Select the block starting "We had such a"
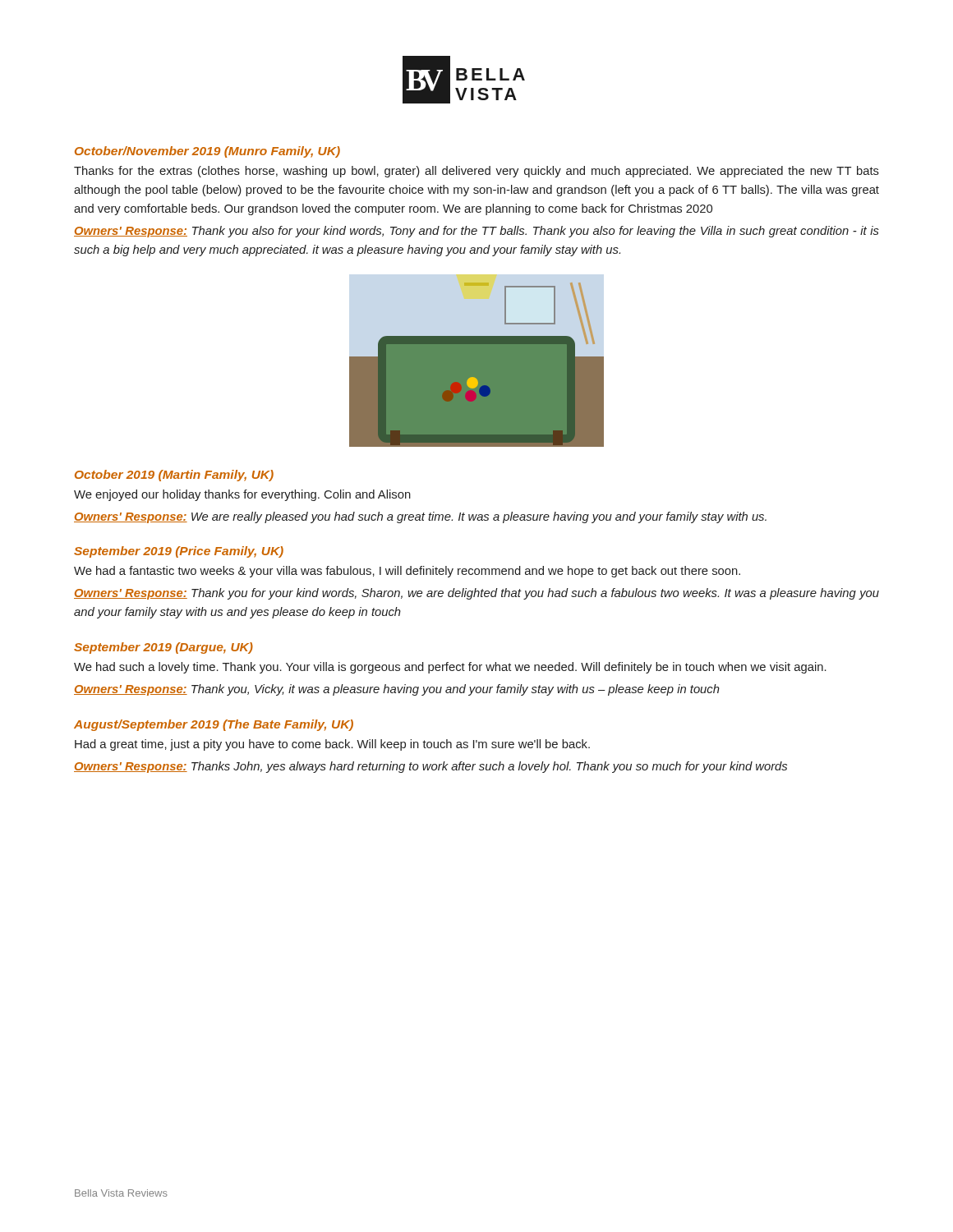The image size is (953, 1232). click(450, 667)
